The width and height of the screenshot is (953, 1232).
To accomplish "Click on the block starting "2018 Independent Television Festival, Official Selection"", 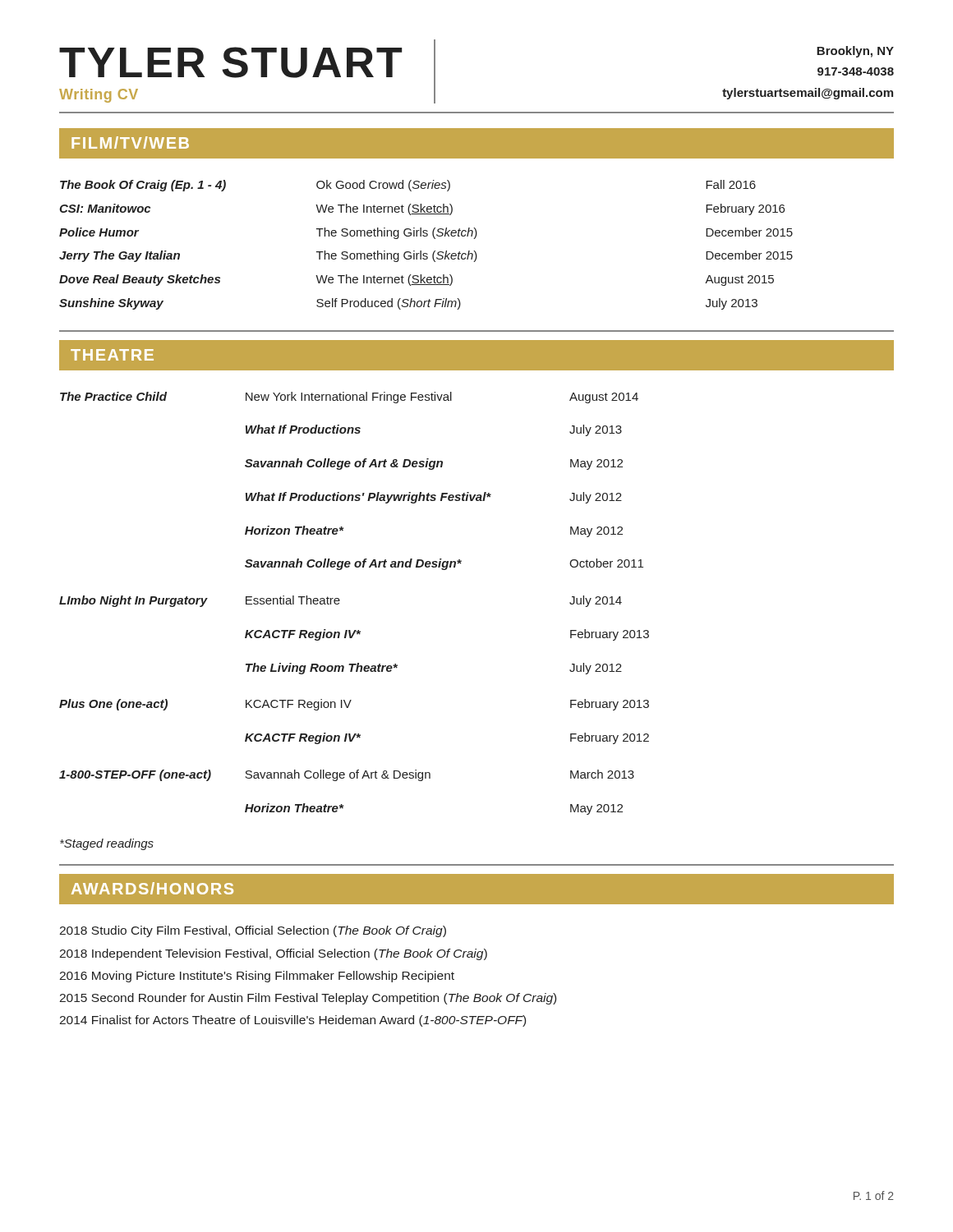I will pos(273,953).
